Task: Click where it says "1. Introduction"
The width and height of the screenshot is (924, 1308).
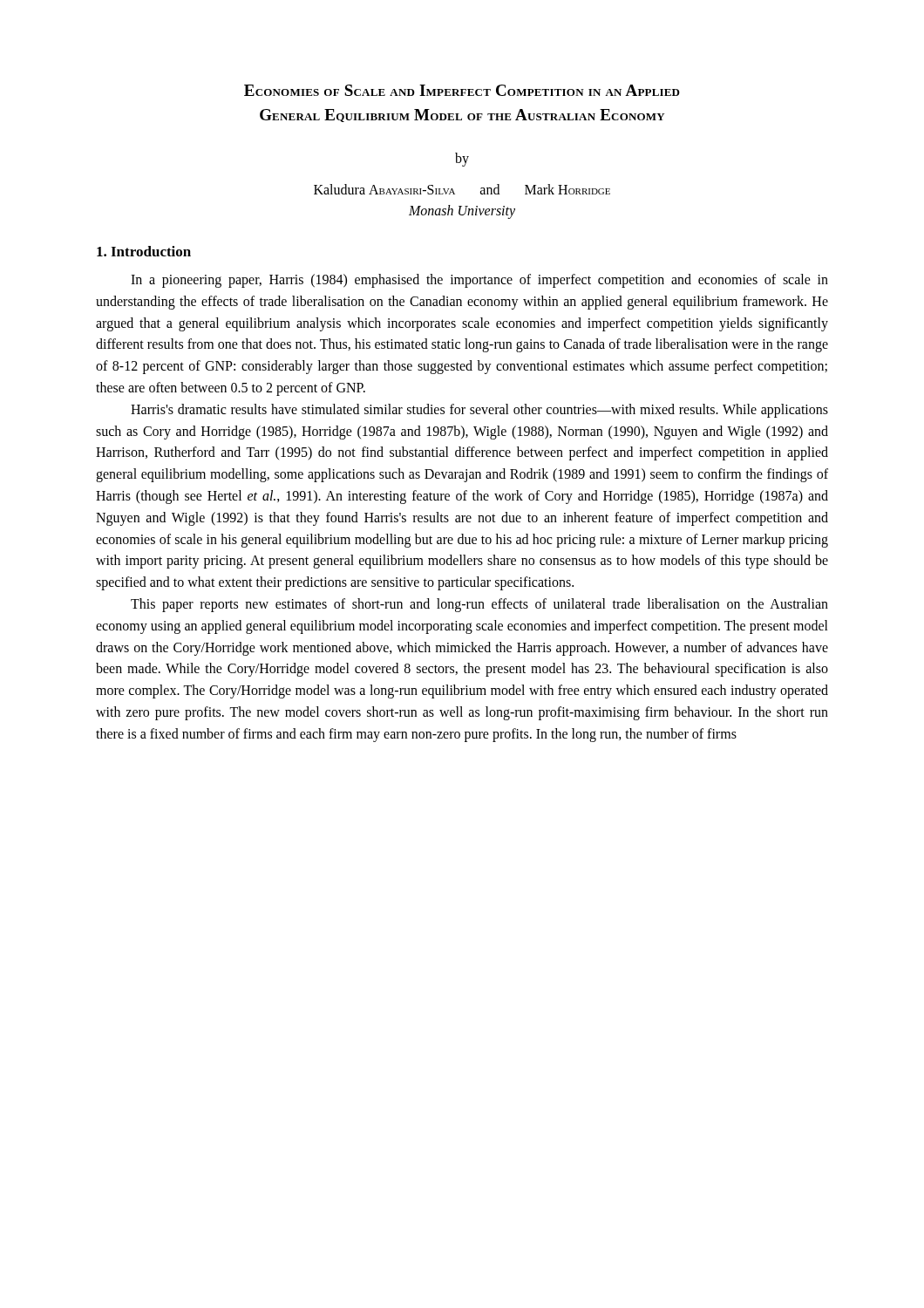Action: (144, 252)
